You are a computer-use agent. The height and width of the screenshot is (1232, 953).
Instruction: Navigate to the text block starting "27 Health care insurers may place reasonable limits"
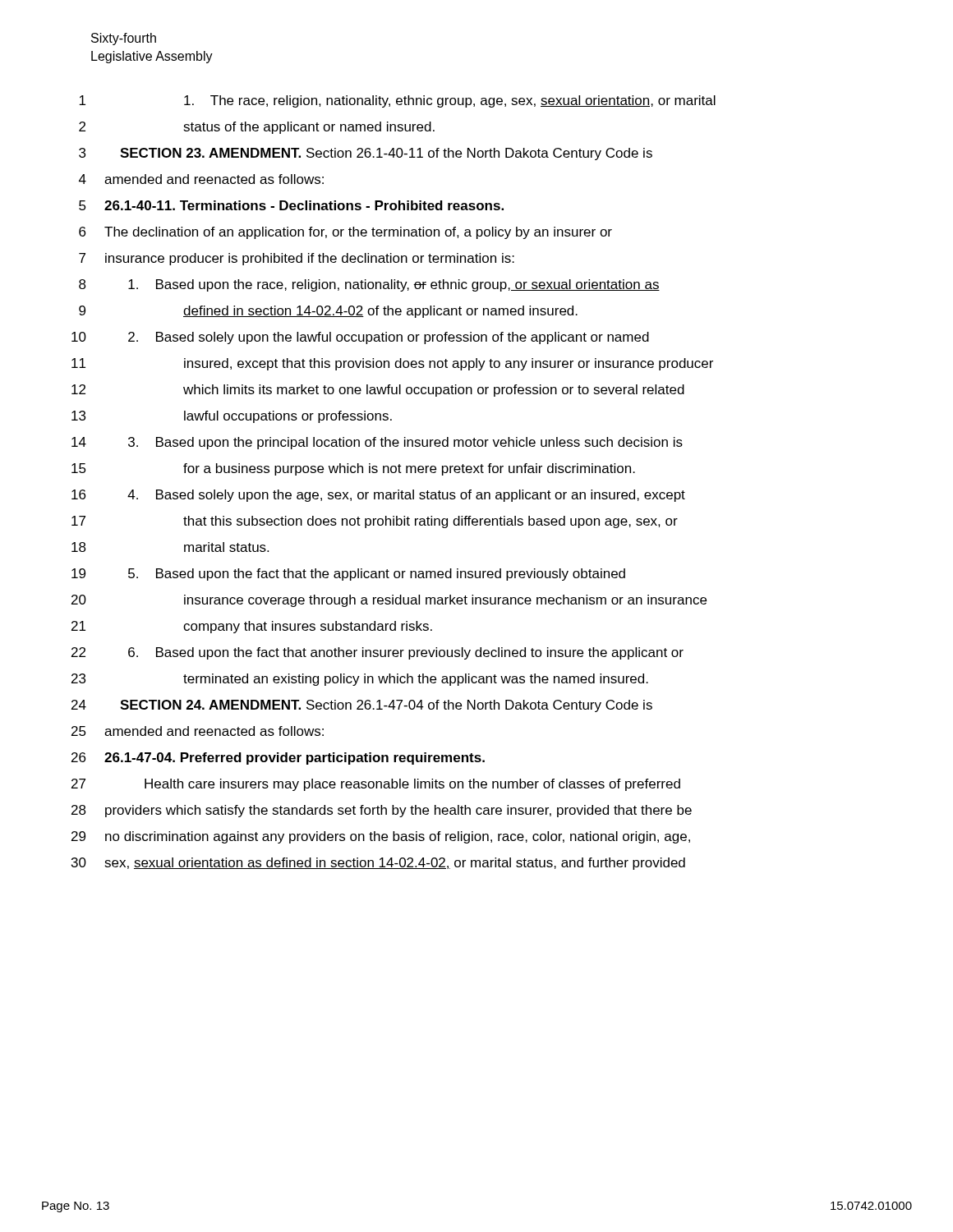476,784
